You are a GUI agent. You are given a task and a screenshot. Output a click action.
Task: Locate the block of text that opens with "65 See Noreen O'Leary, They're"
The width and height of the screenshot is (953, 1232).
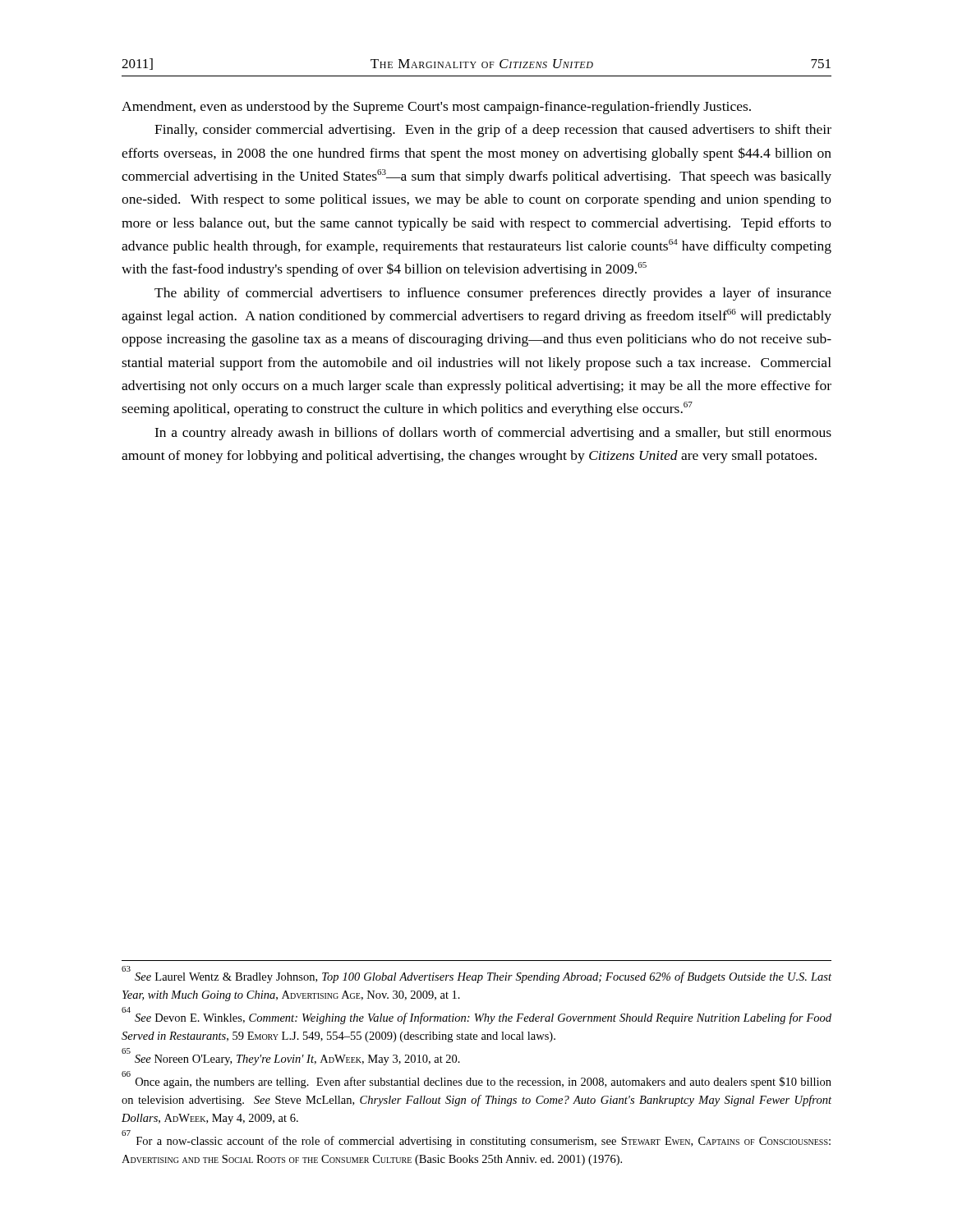tap(291, 1057)
